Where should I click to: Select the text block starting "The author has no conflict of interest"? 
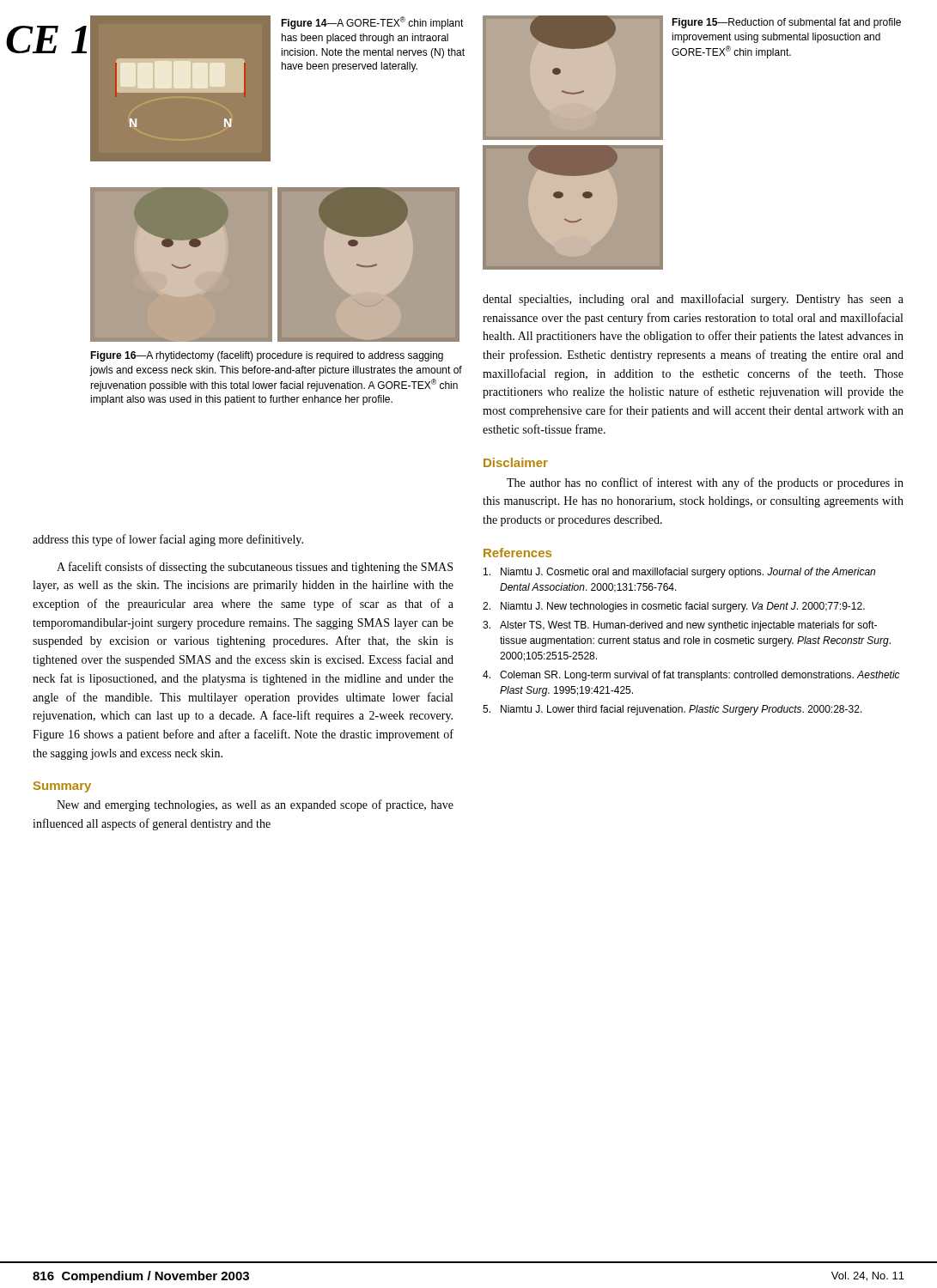[693, 501]
